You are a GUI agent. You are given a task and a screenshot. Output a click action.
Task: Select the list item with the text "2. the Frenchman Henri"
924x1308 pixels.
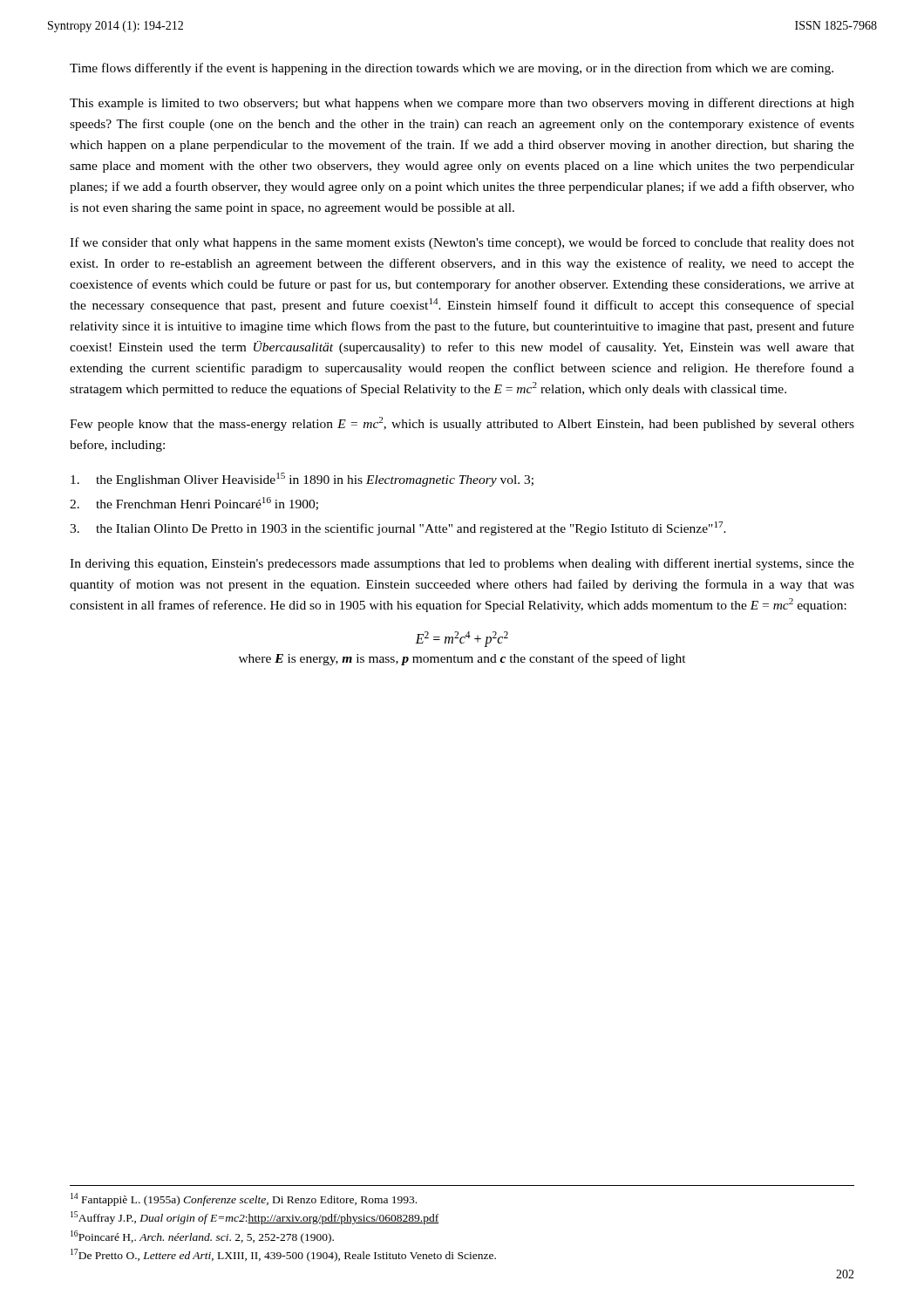coord(194,504)
